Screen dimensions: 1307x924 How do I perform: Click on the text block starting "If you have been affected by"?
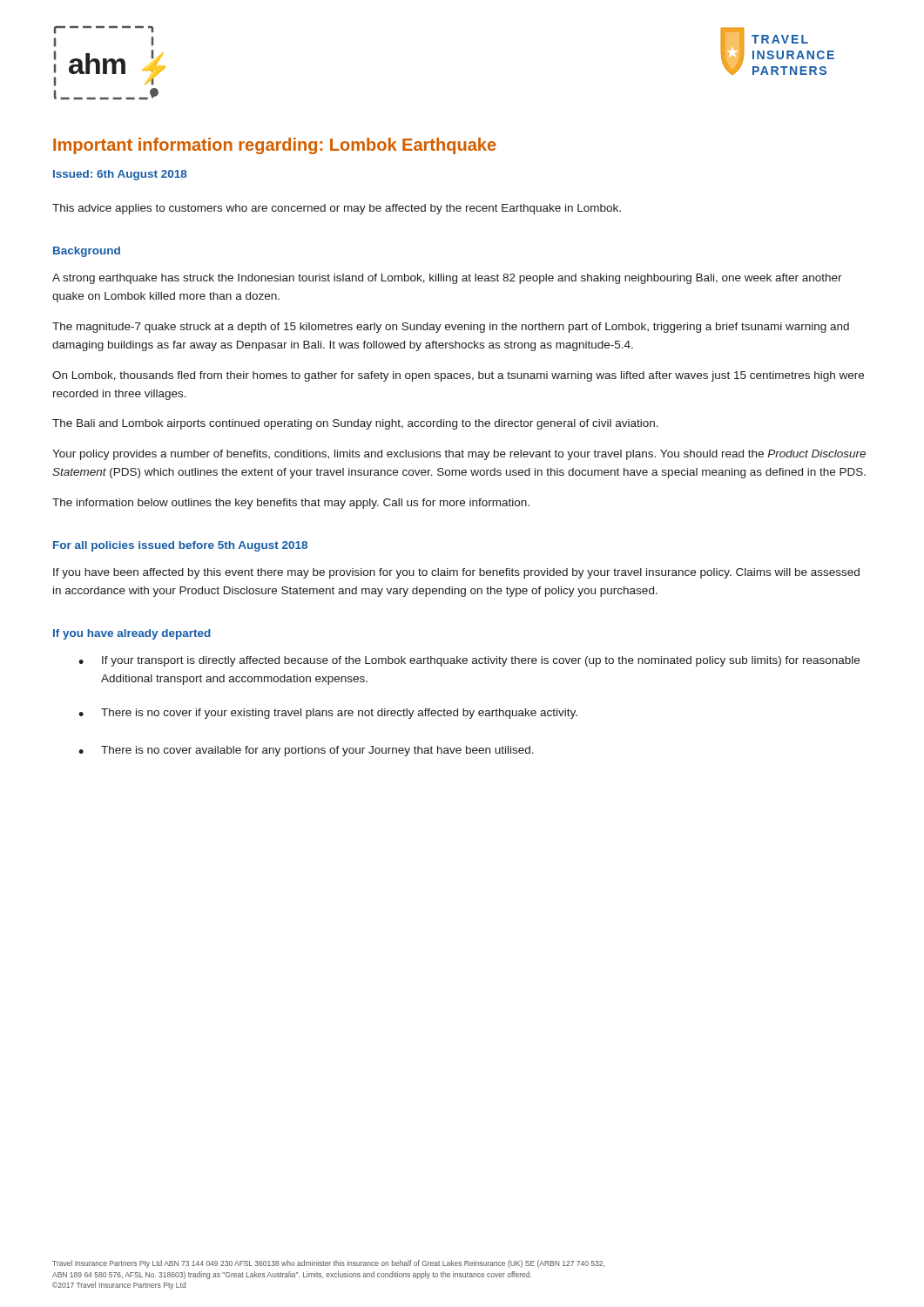(x=456, y=581)
